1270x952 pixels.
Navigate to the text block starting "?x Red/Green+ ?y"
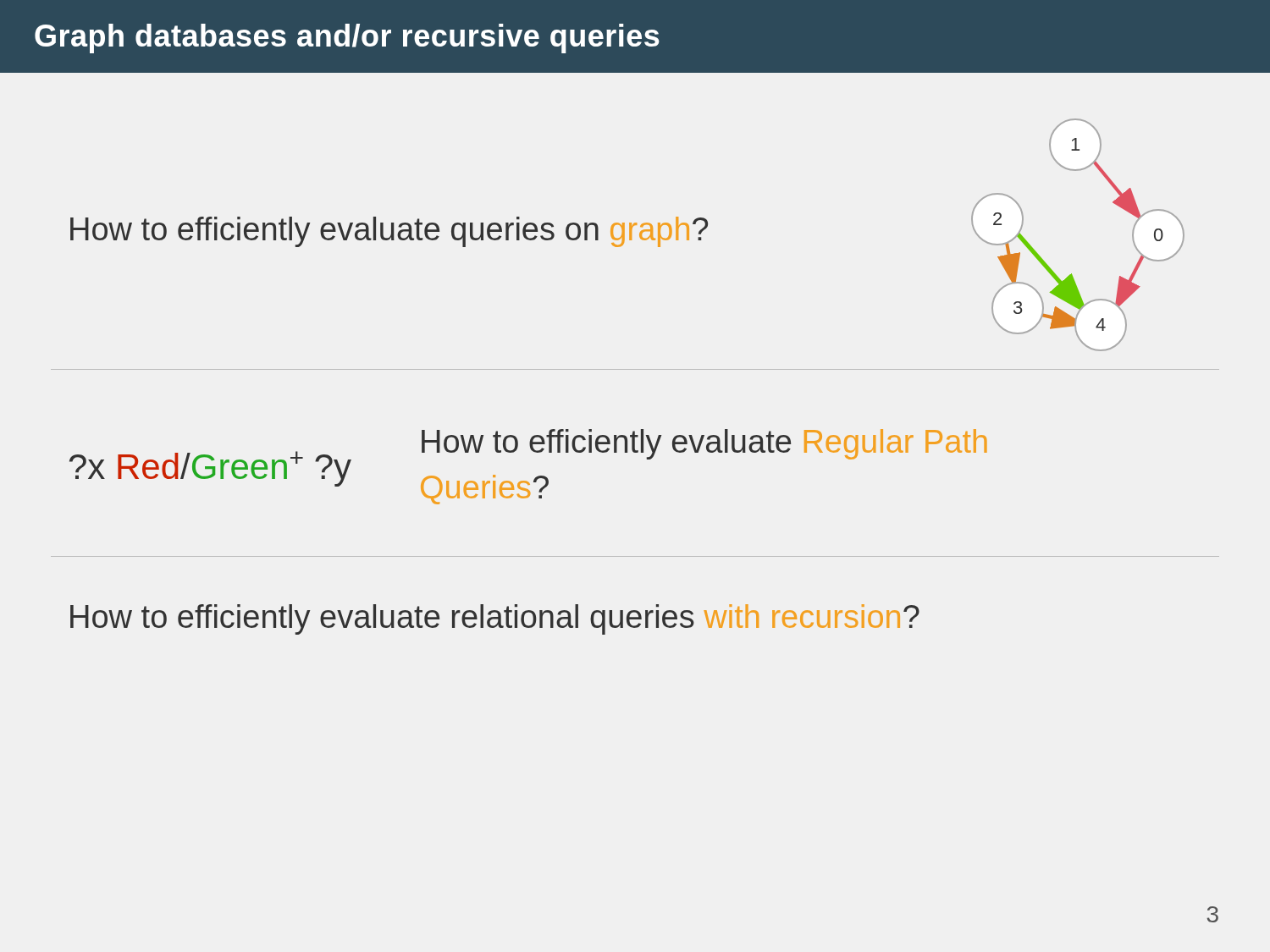tap(210, 465)
